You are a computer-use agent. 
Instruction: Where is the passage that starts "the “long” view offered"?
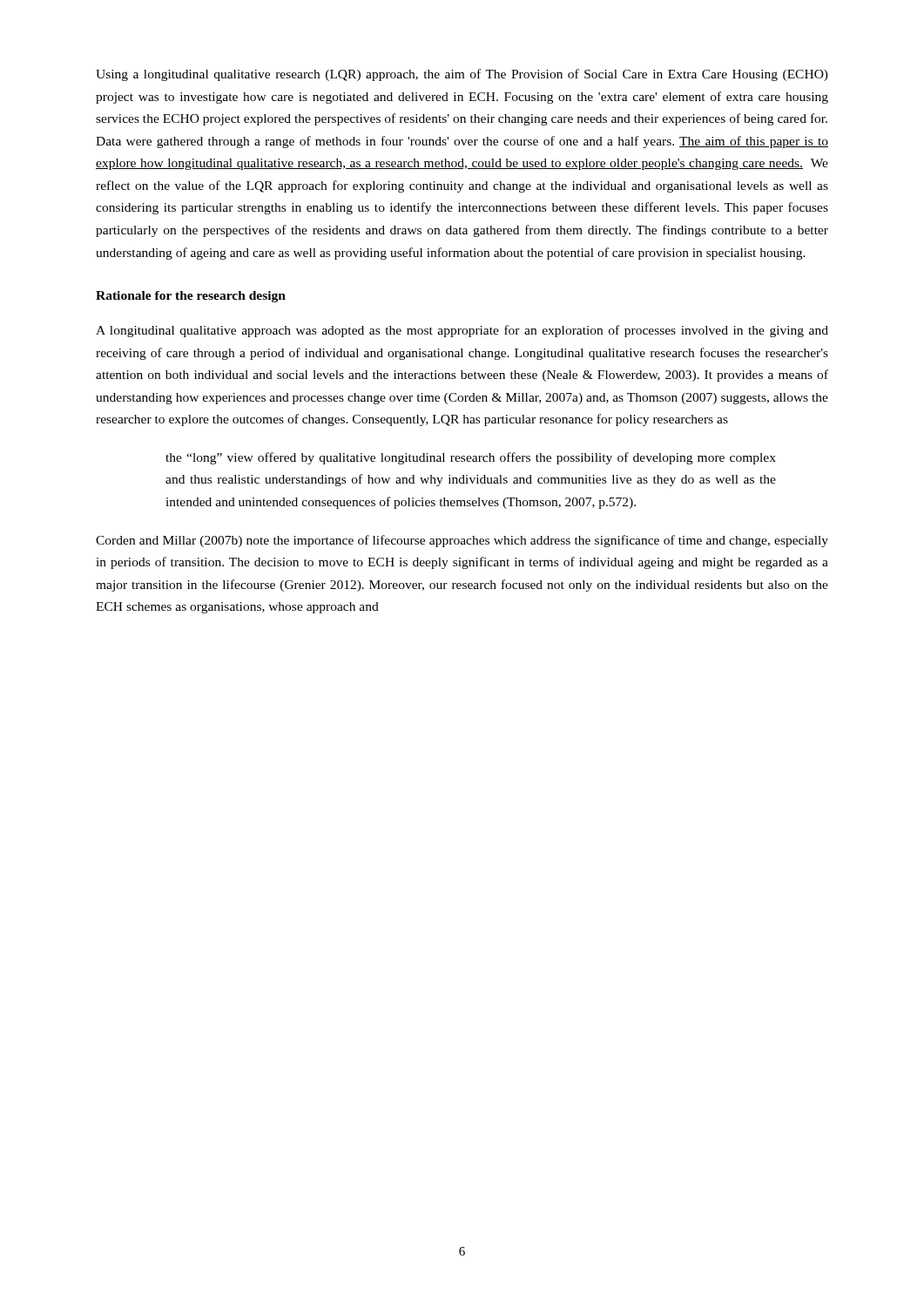(471, 479)
